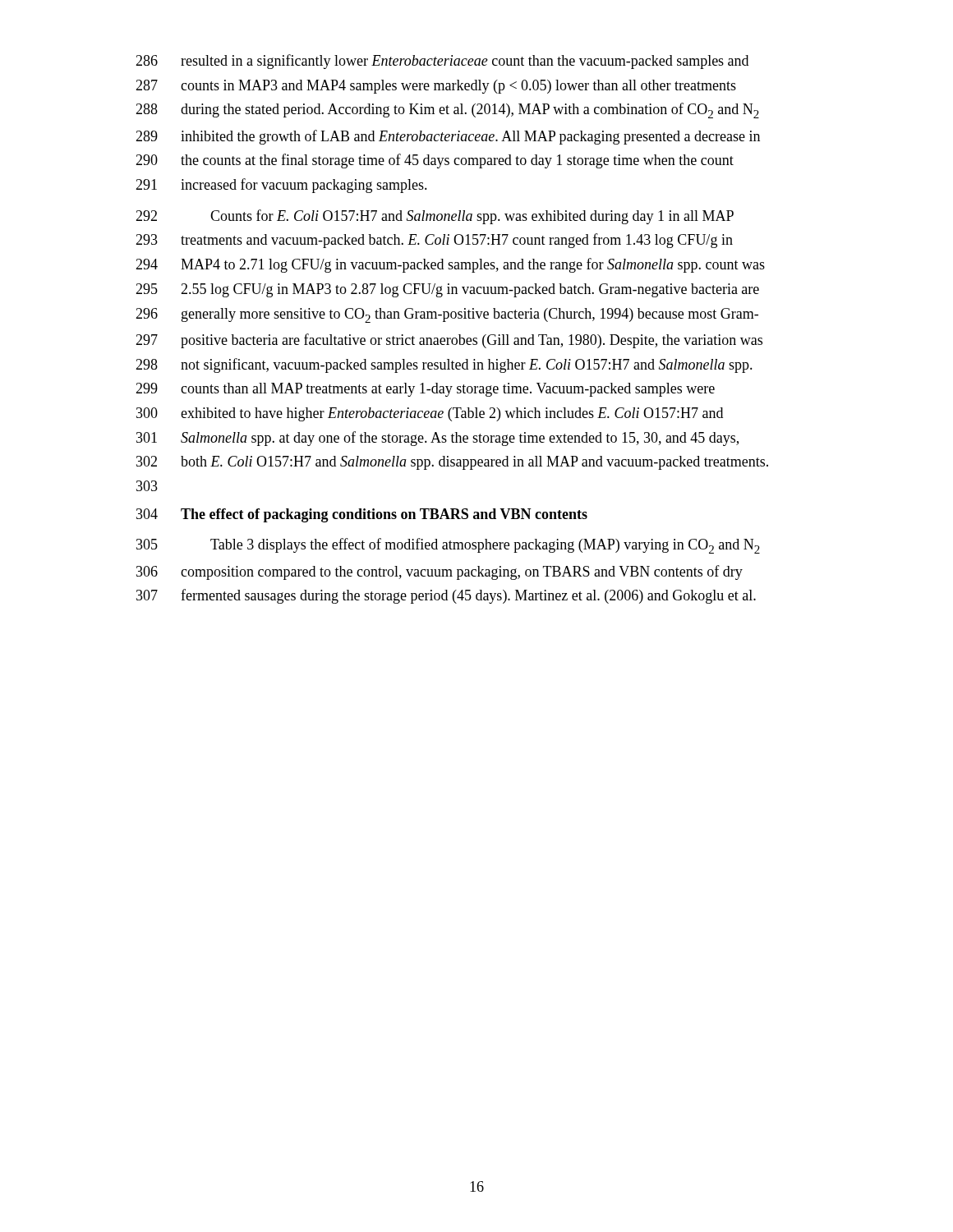This screenshot has height=1232, width=953.
Task: Find the section header on this page that starts "304 The effect of packaging conditions"
Action: pos(476,515)
